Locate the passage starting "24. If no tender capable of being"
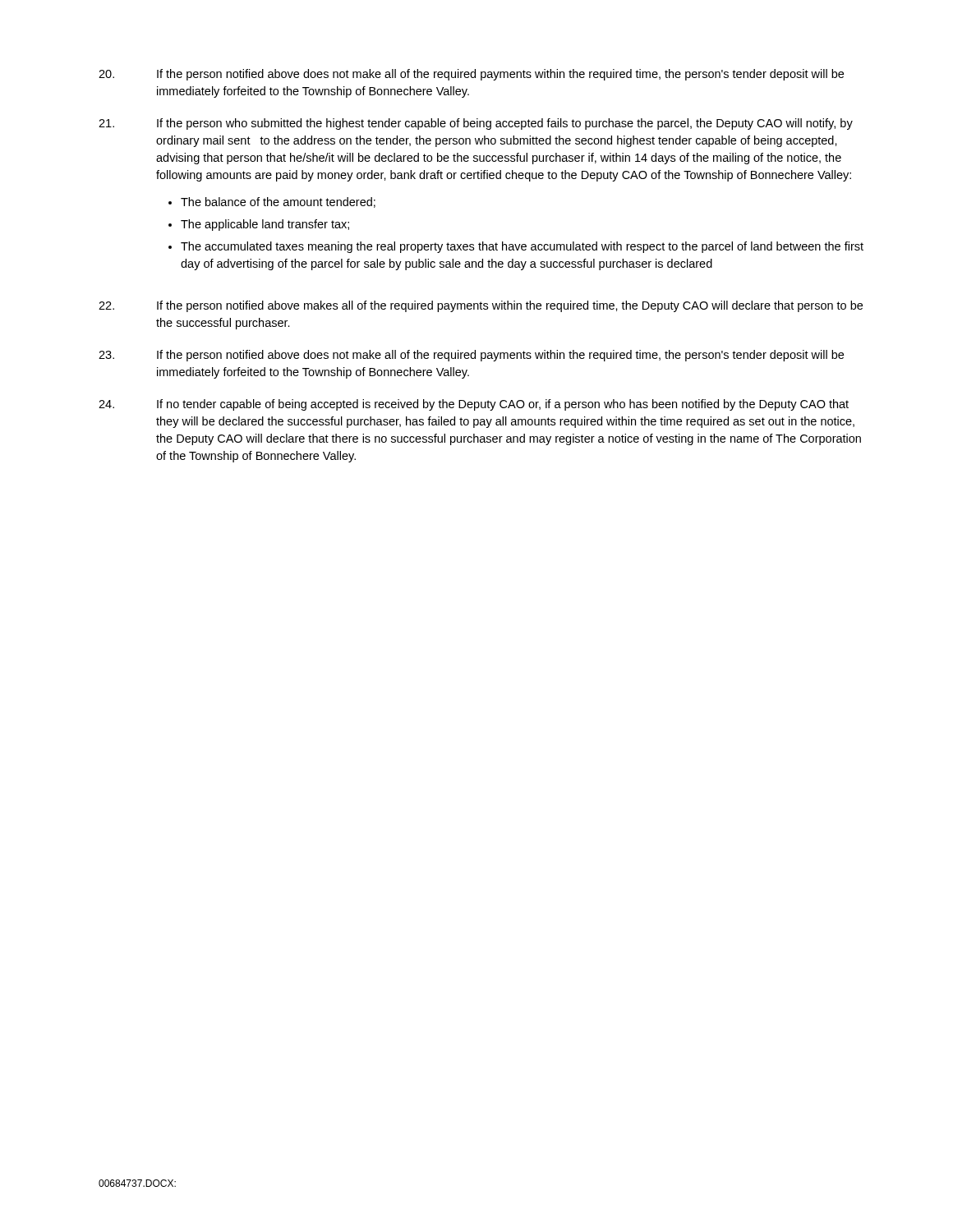The image size is (953, 1232). pos(485,431)
